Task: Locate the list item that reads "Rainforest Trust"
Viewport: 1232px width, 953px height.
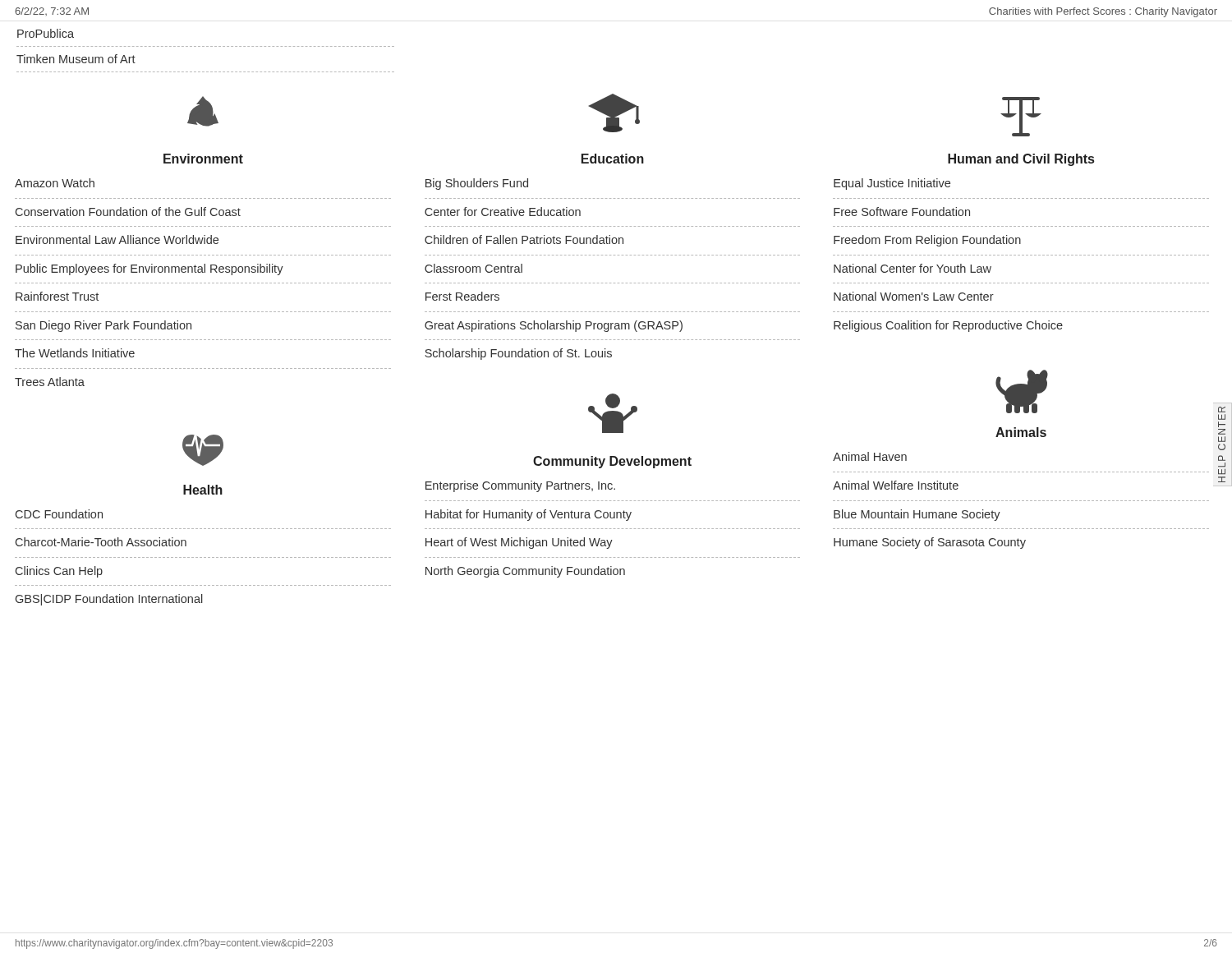Action: (x=57, y=297)
